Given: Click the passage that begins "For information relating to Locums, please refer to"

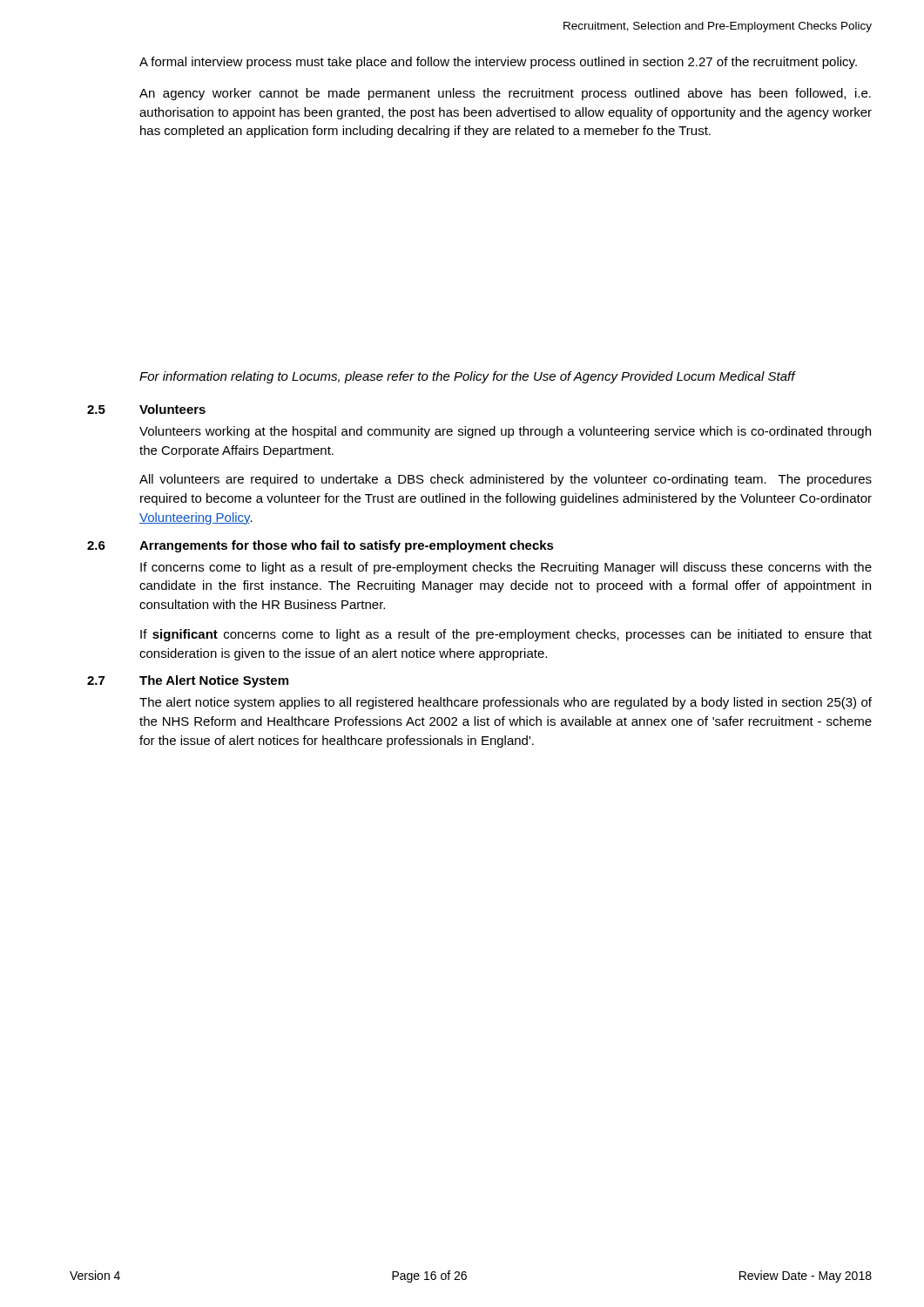Looking at the screenshot, I should pyautogui.click(x=467, y=376).
